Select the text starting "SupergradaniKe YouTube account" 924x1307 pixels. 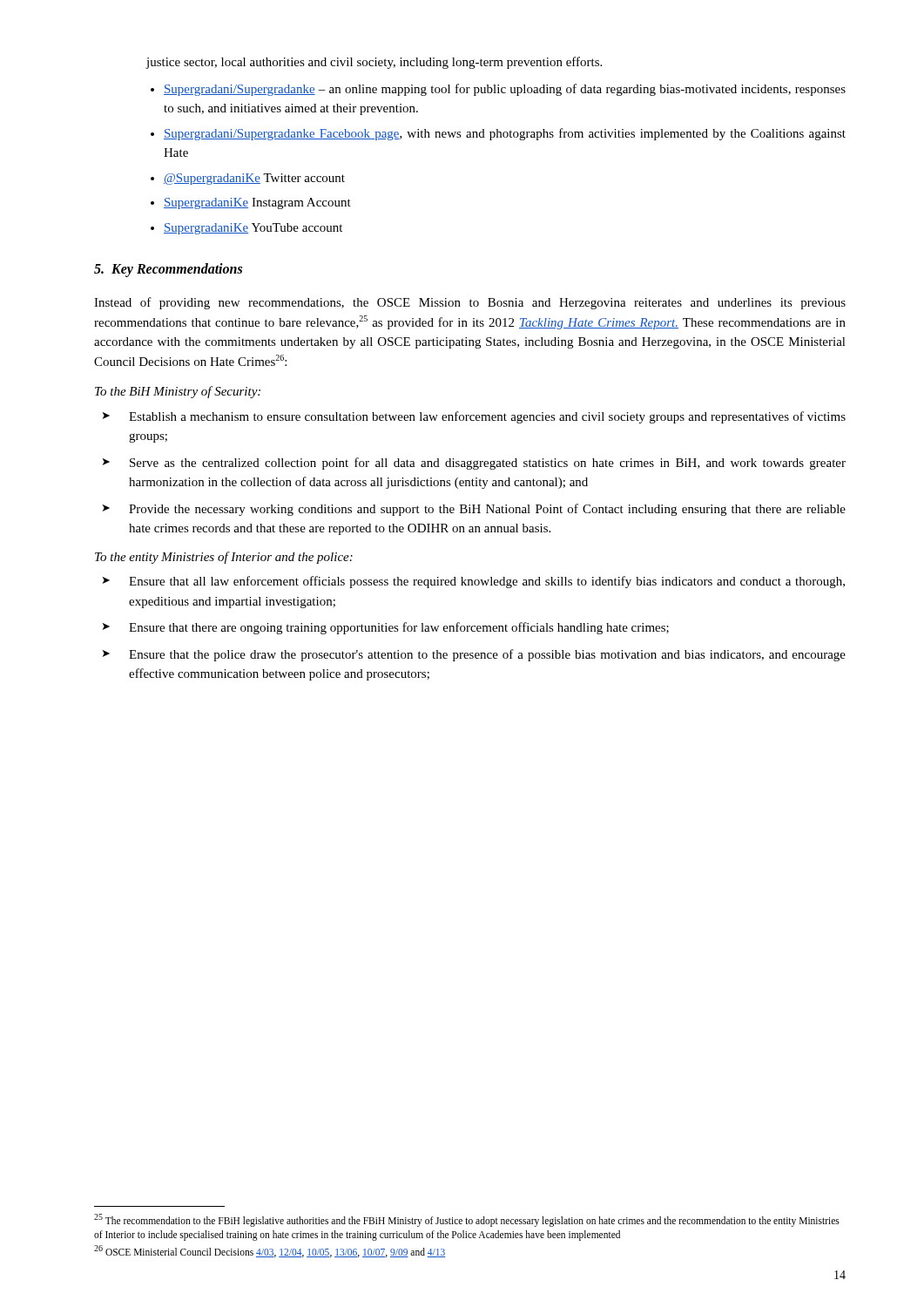click(253, 227)
